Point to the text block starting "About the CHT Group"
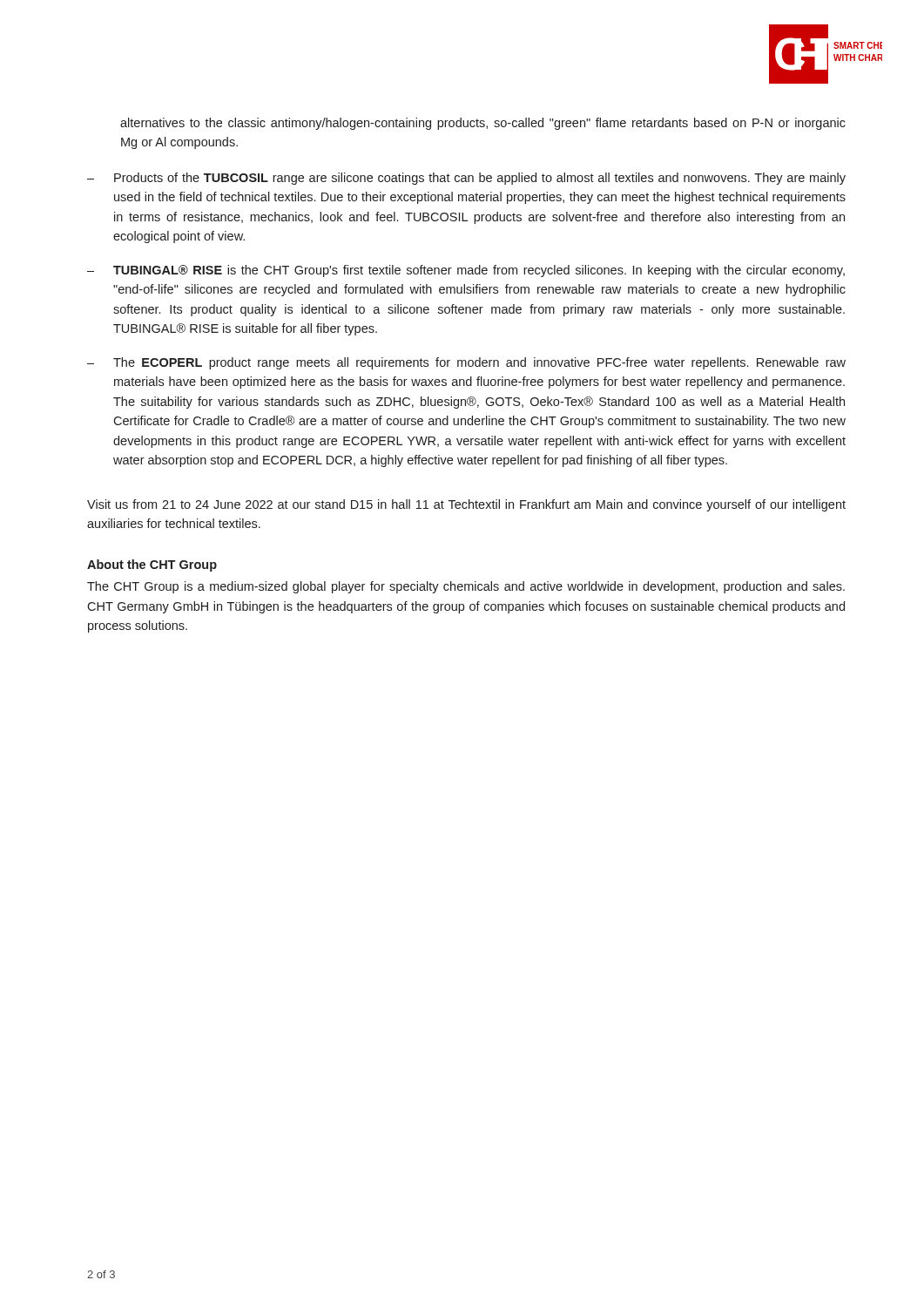The height and width of the screenshot is (1307, 924). [152, 565]
